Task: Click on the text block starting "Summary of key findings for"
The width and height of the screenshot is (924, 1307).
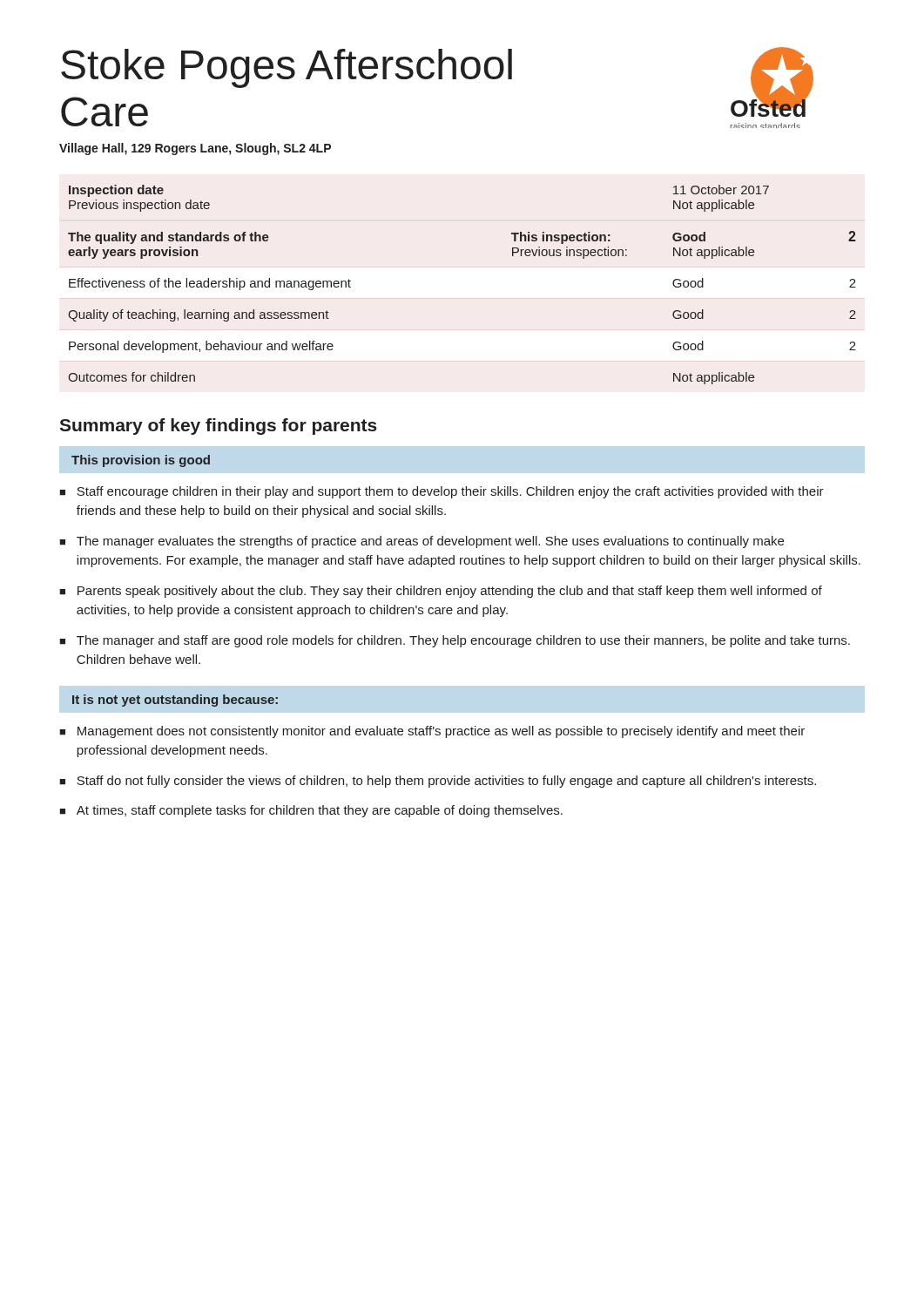Action: 218,424
